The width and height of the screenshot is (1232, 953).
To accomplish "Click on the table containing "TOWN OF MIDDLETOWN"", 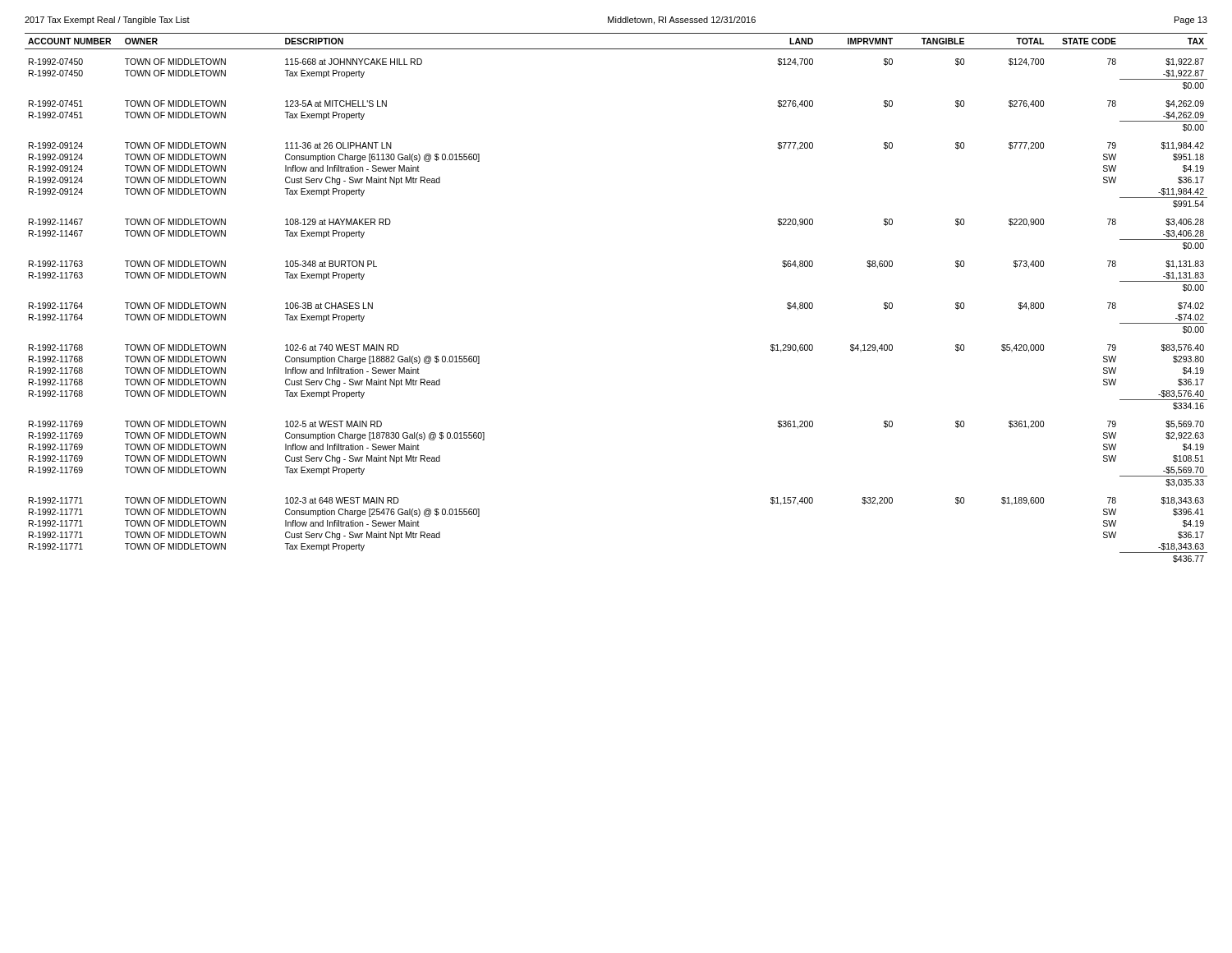I will click(x=616, y=299).
